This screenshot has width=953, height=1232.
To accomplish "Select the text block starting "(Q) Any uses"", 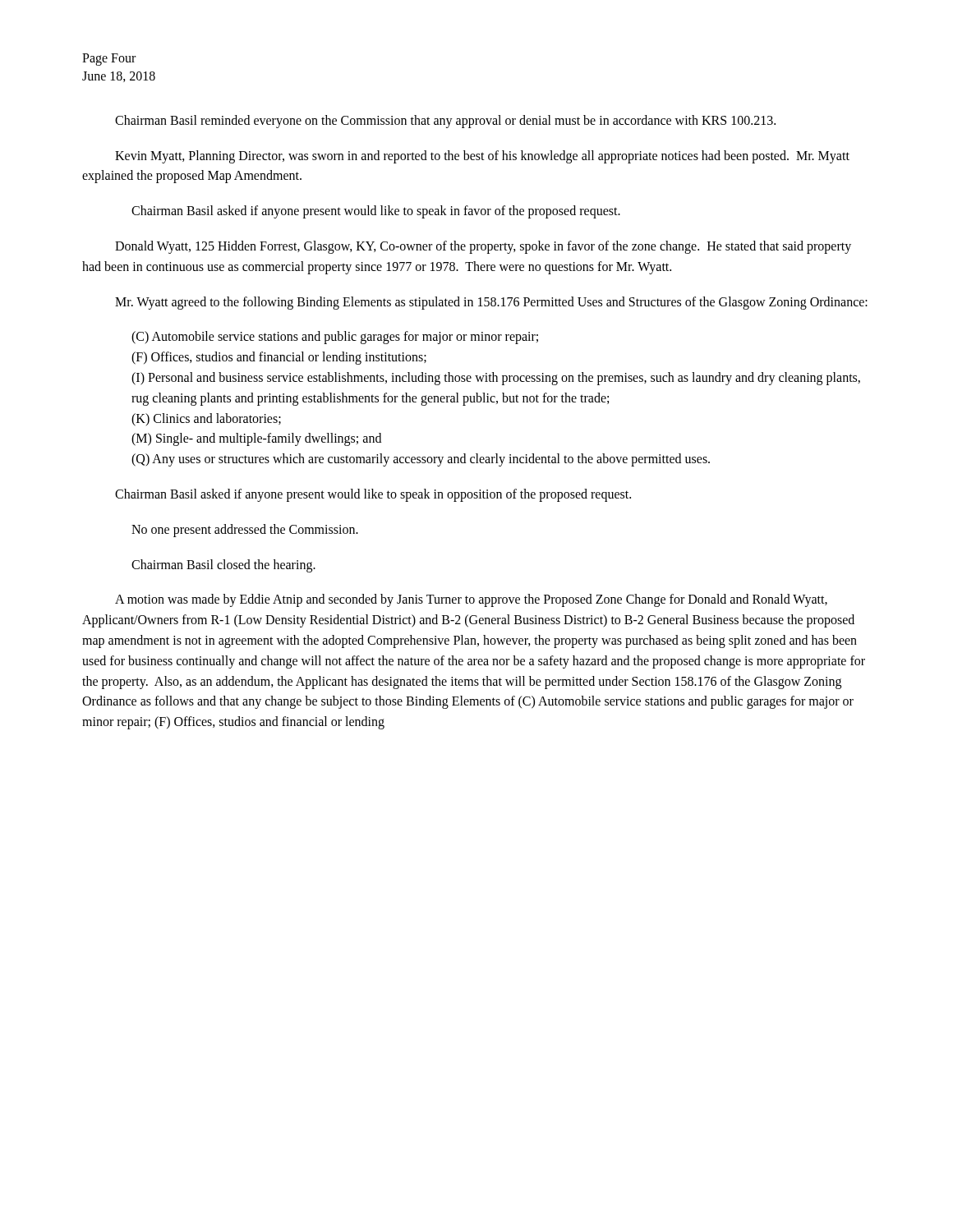I will (421, 459).
